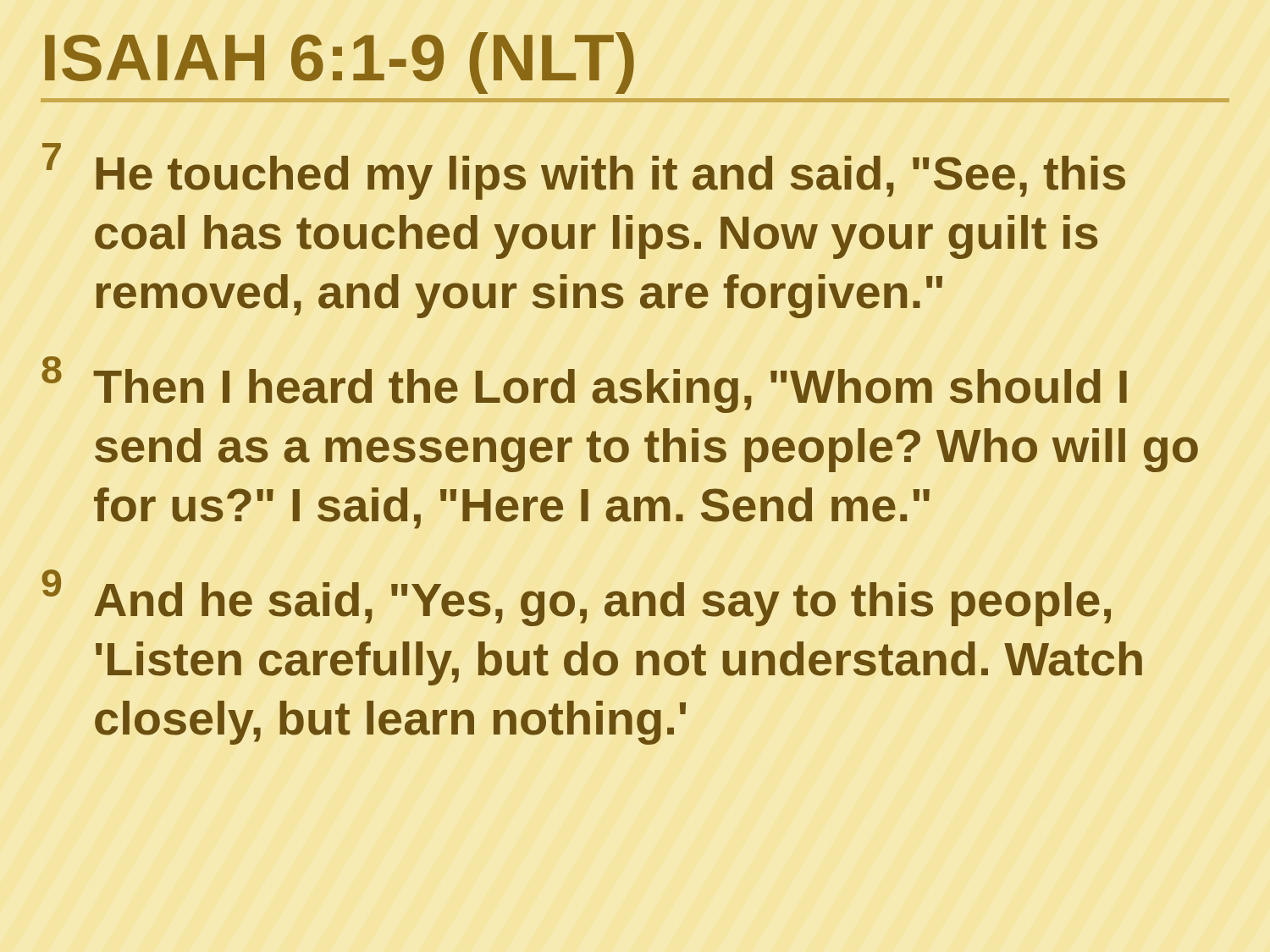The width and height of the screenshot is (1270, 952).
Task: Navigate to the text block starting "9 And he said, "Yes, go, and say"
Action: (630, 659)
